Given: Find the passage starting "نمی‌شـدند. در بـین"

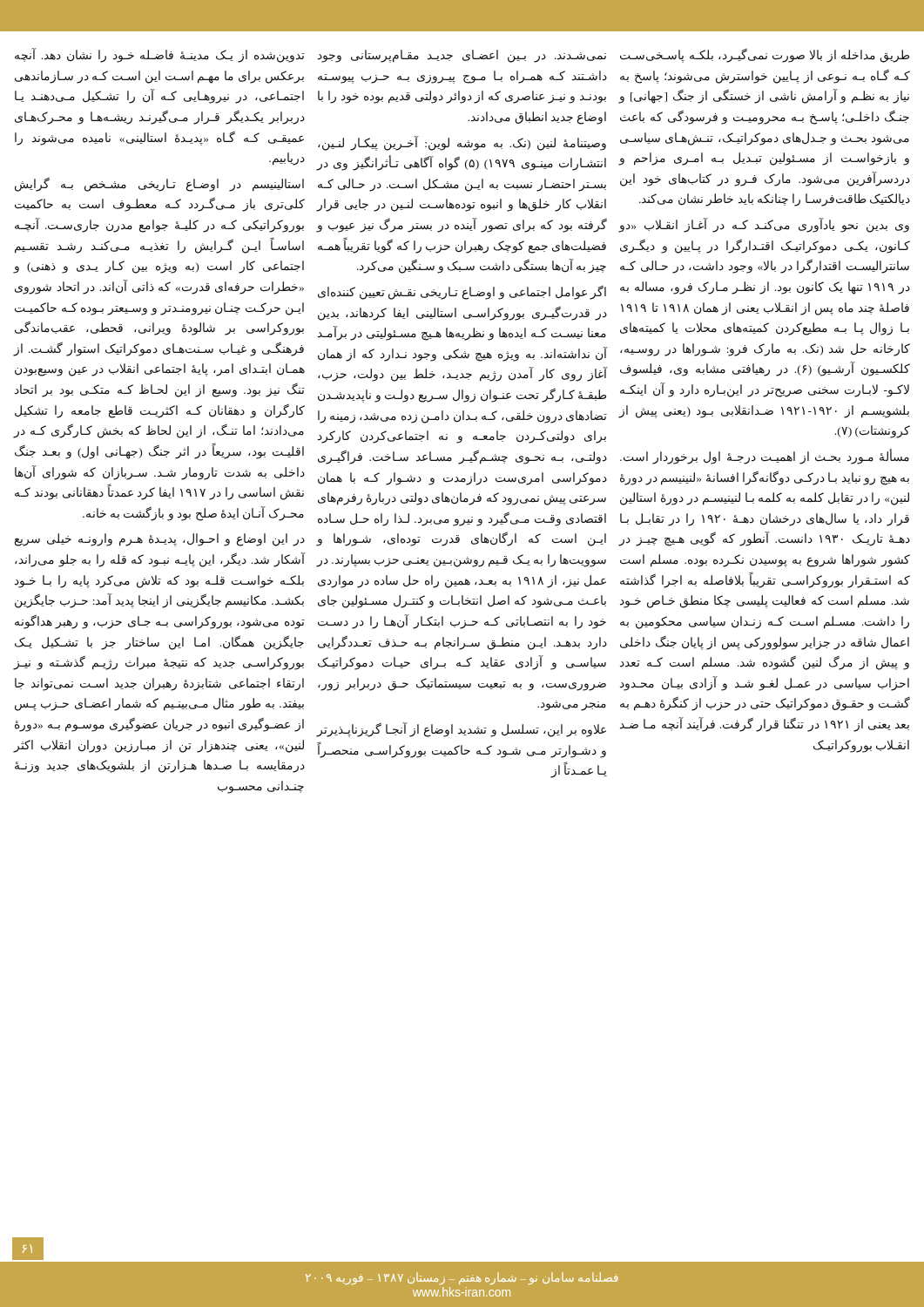Looking at the screenshot, I should tap(462, 413).
